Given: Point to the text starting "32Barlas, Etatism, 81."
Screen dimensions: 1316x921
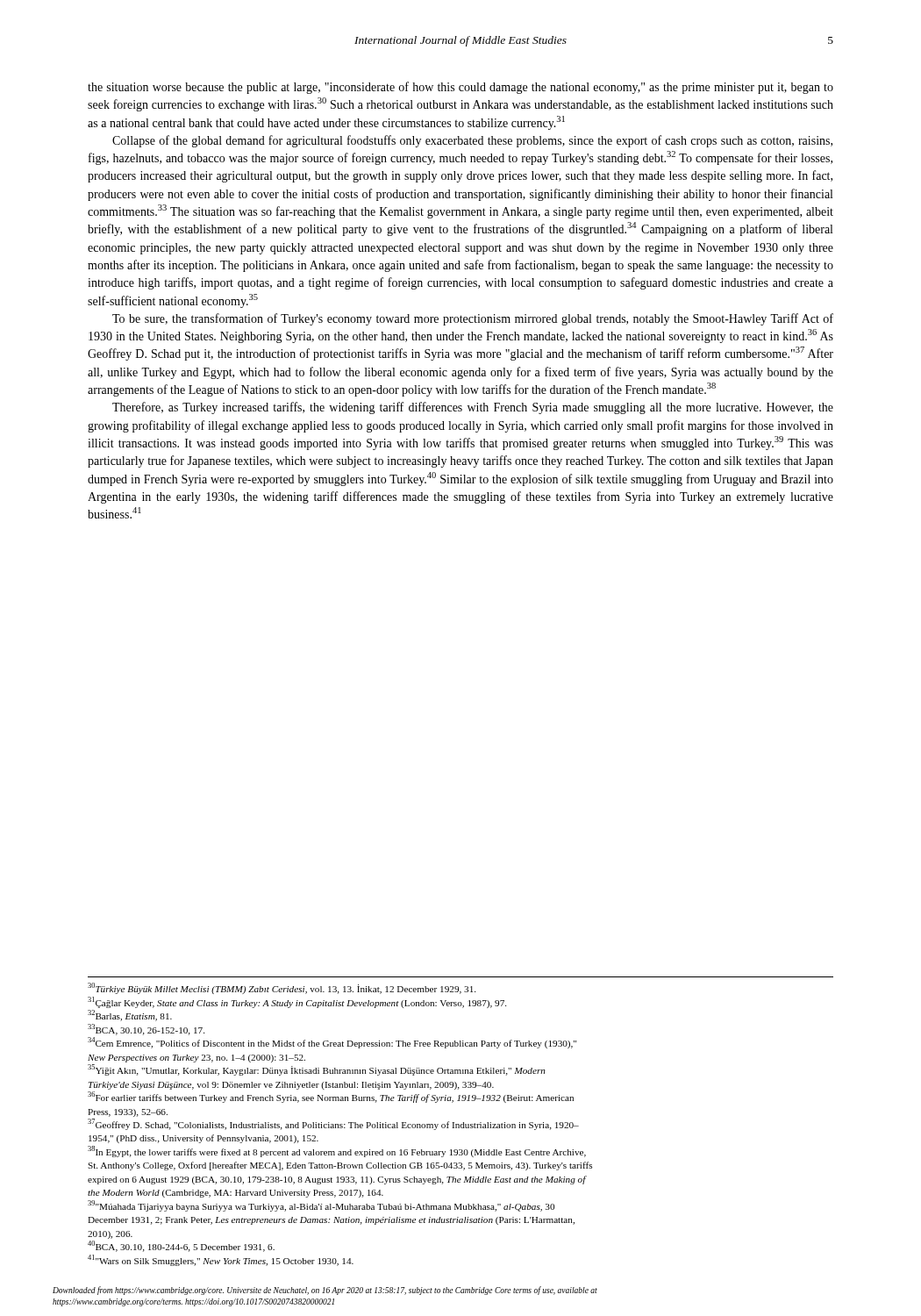Looking at the screenshot, I should point(460,1017).
